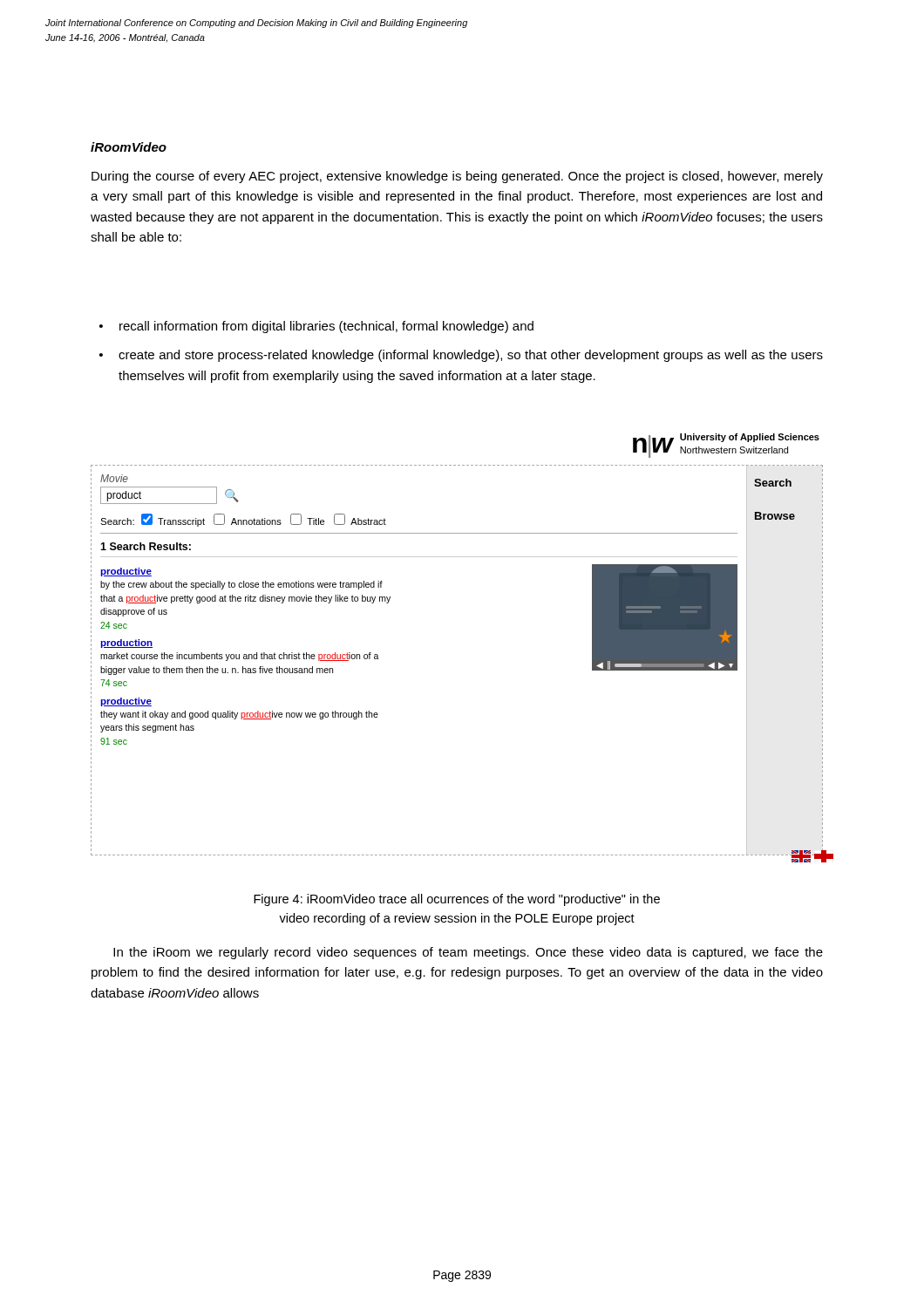The height and width of the screenshot is (1308, 924).
Task: Click the passage that begins "In the iRoom we"
Action: (x=457, y=972)
